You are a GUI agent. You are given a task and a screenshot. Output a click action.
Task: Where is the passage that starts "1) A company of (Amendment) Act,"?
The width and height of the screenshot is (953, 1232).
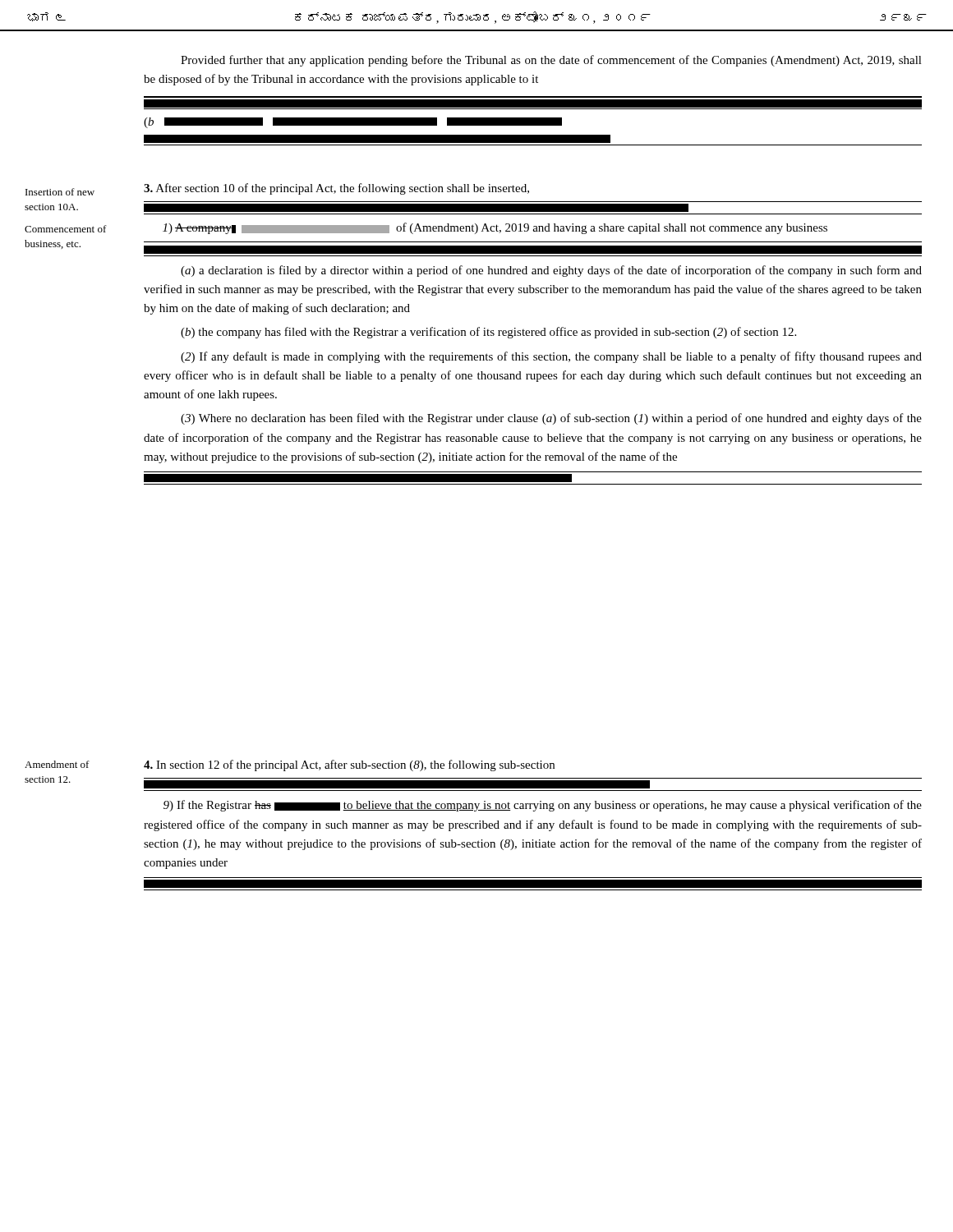(486, 228)
